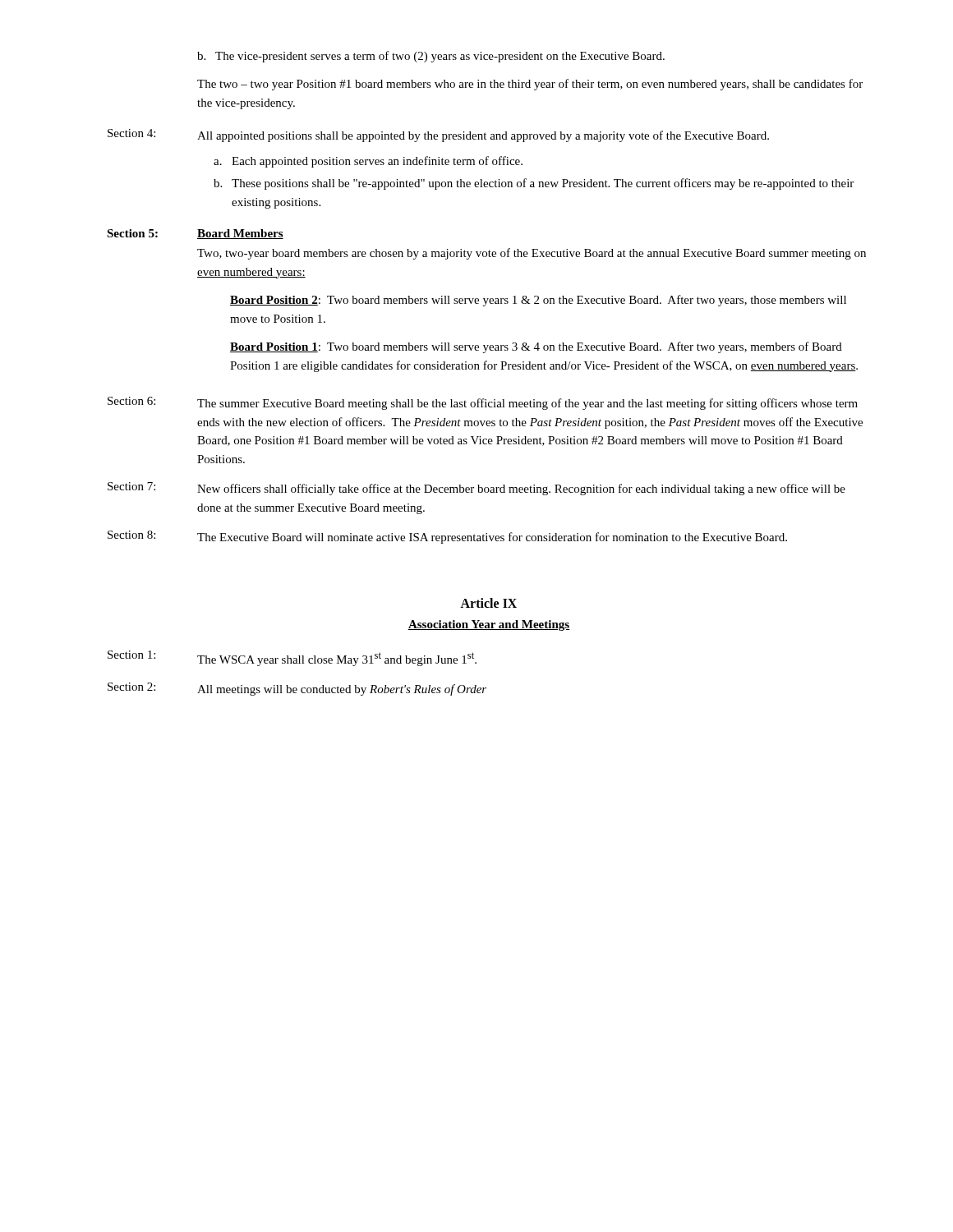Locate the block of text that opens with "Section 1: The"
Viewport: 953px width, 1232px height.
point(292,658)
